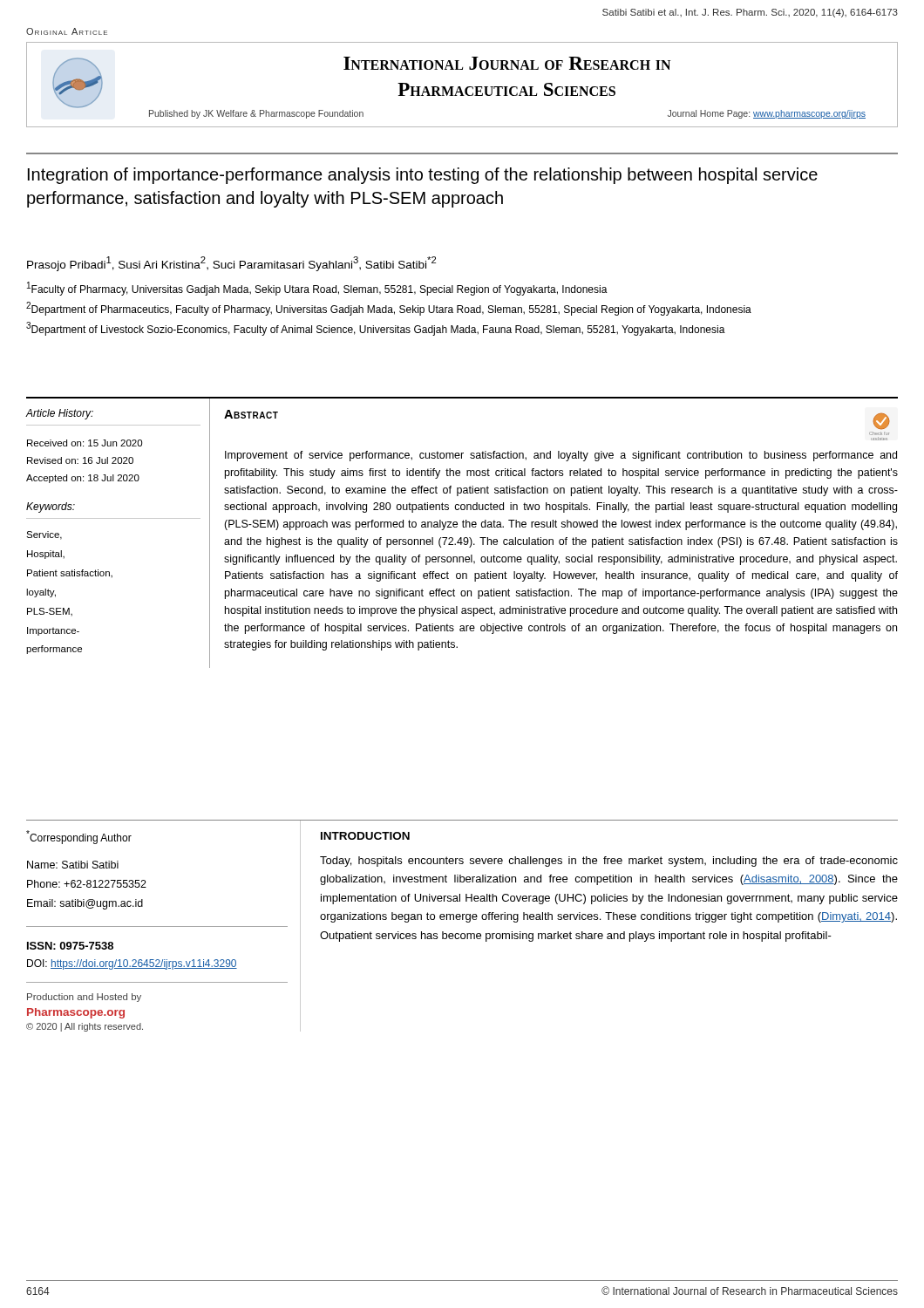Screen dimensions: 1308x924
Task: Point to the element starting "Received on: 15 Jun 2020 Revised"
Action: pos(84,461)
